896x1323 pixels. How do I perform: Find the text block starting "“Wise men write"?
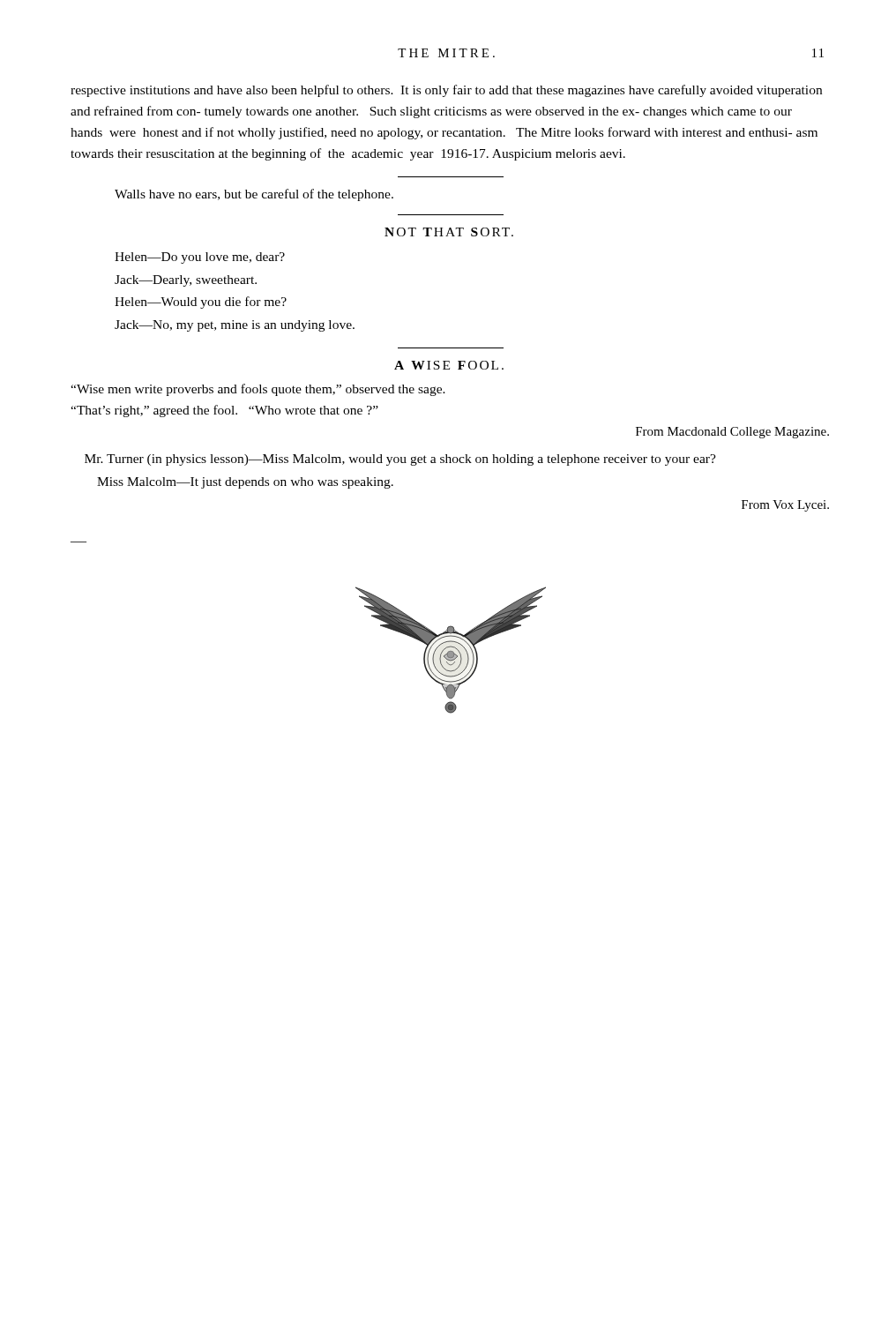pyautogui.click(x=258, y=399)
